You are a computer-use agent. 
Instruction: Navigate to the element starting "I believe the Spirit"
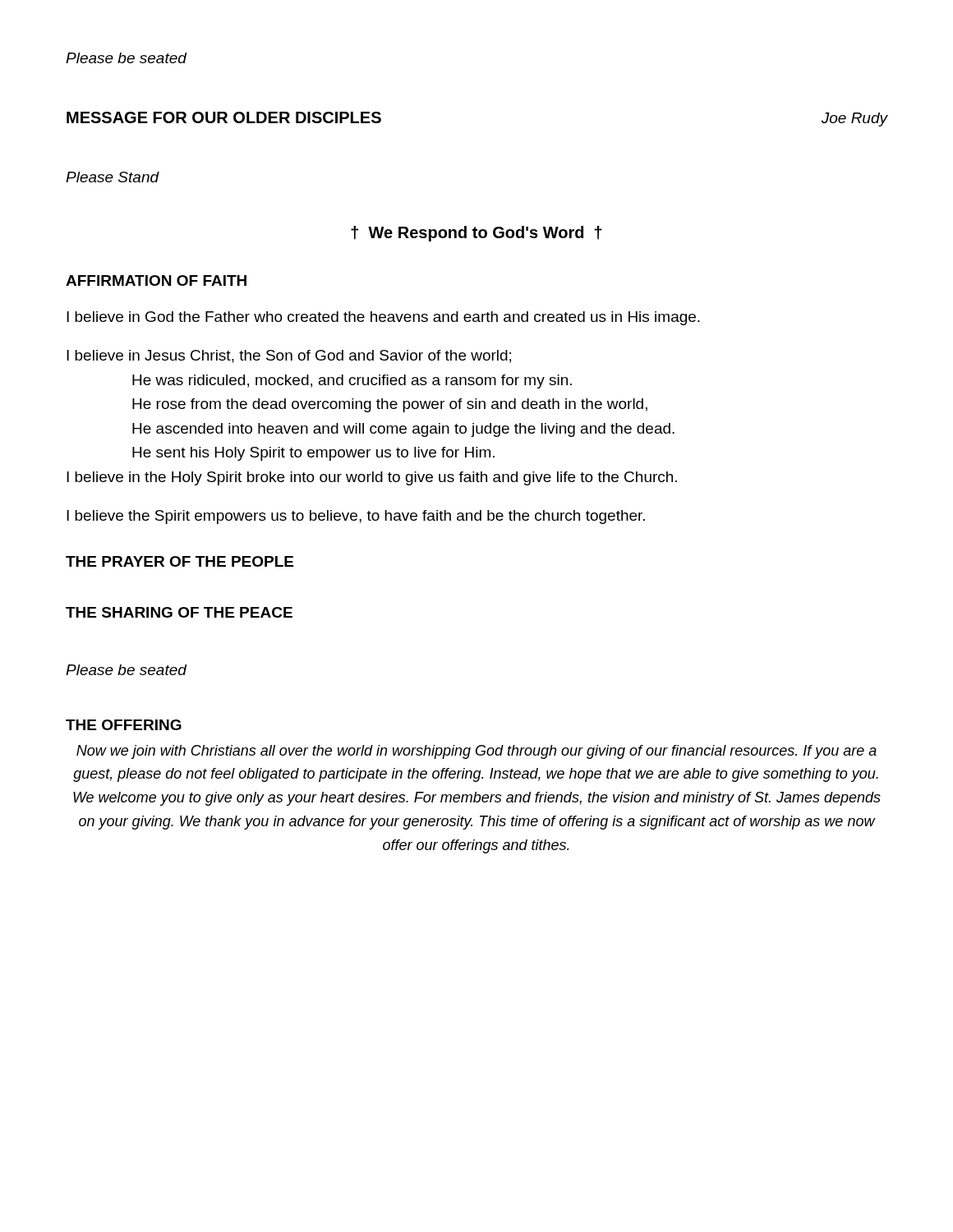click(356, 515)
